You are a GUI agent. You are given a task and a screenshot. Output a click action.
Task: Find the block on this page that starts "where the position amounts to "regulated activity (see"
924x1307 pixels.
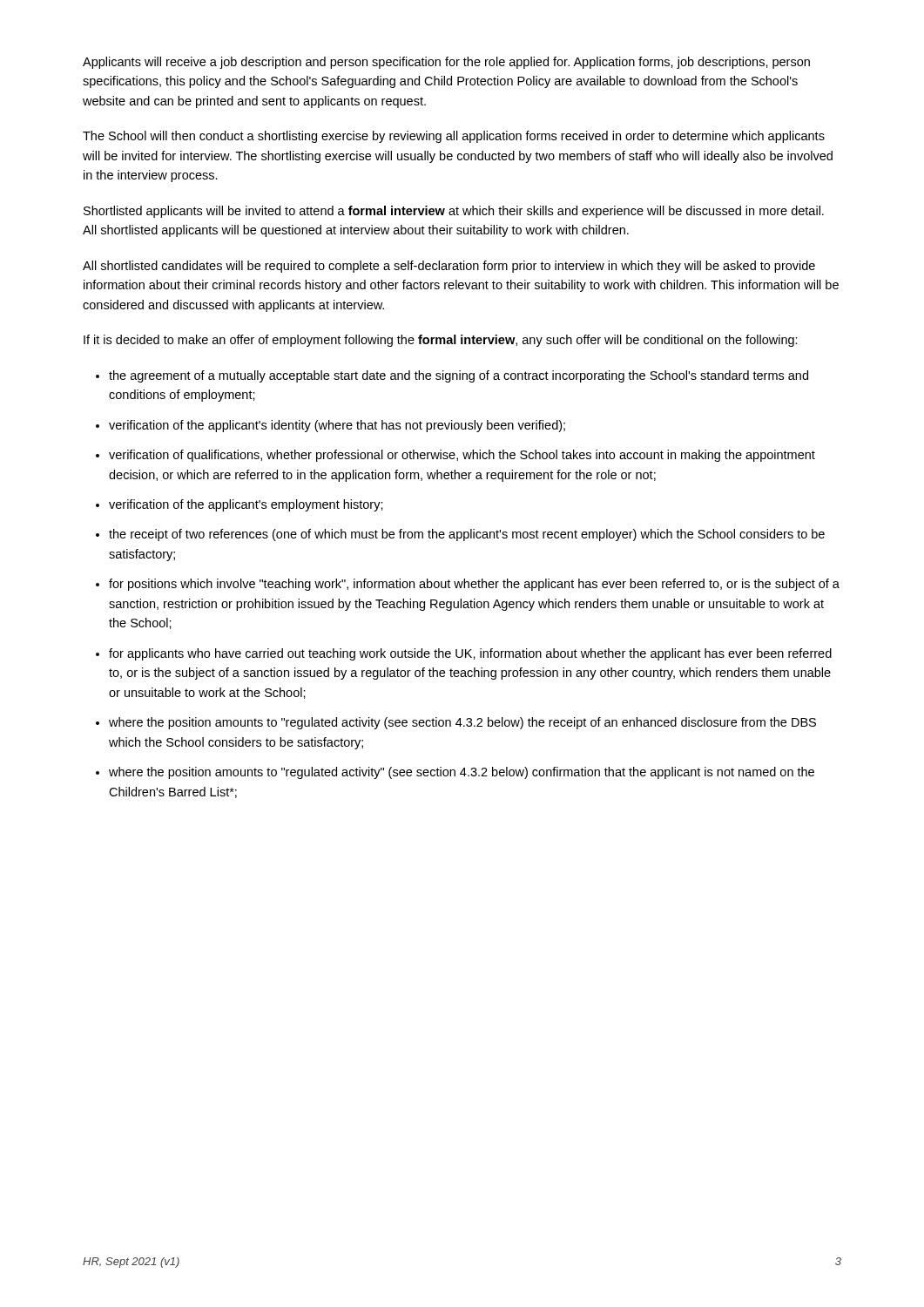click(463, 732)
